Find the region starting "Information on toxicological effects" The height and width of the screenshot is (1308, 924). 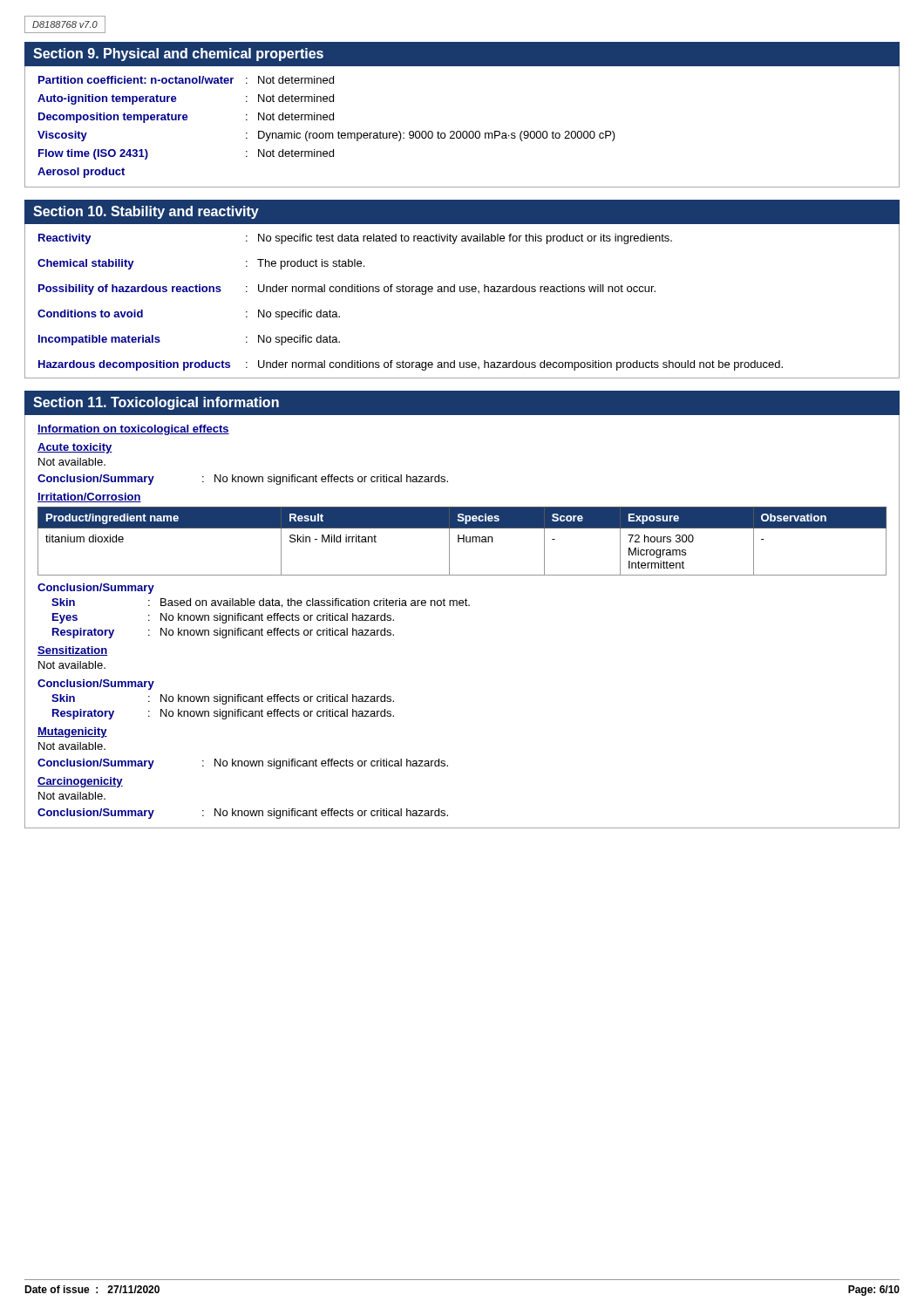click(133, 429)
